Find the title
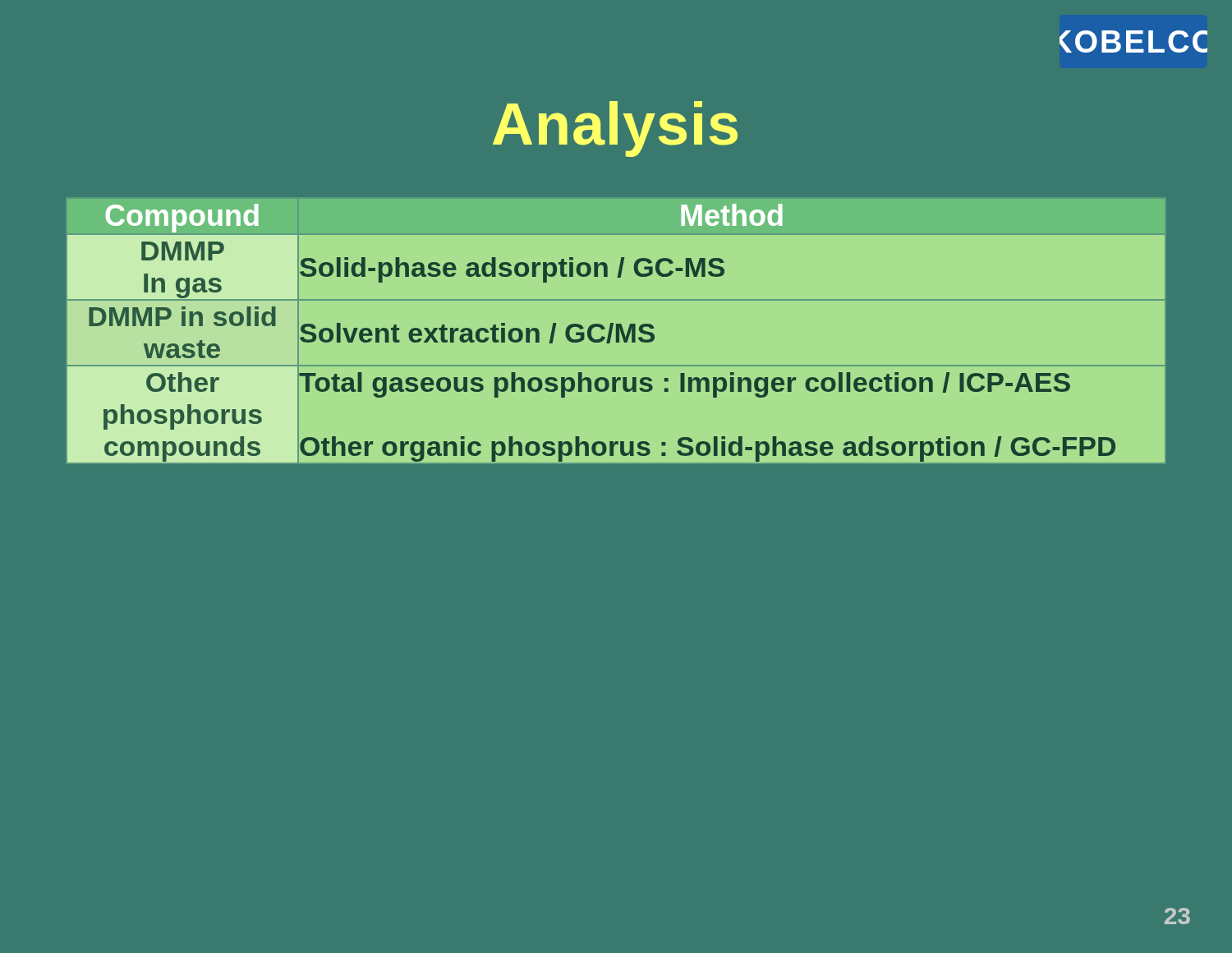This screenshot has width=1232, height=953. [x=616, y=124]
